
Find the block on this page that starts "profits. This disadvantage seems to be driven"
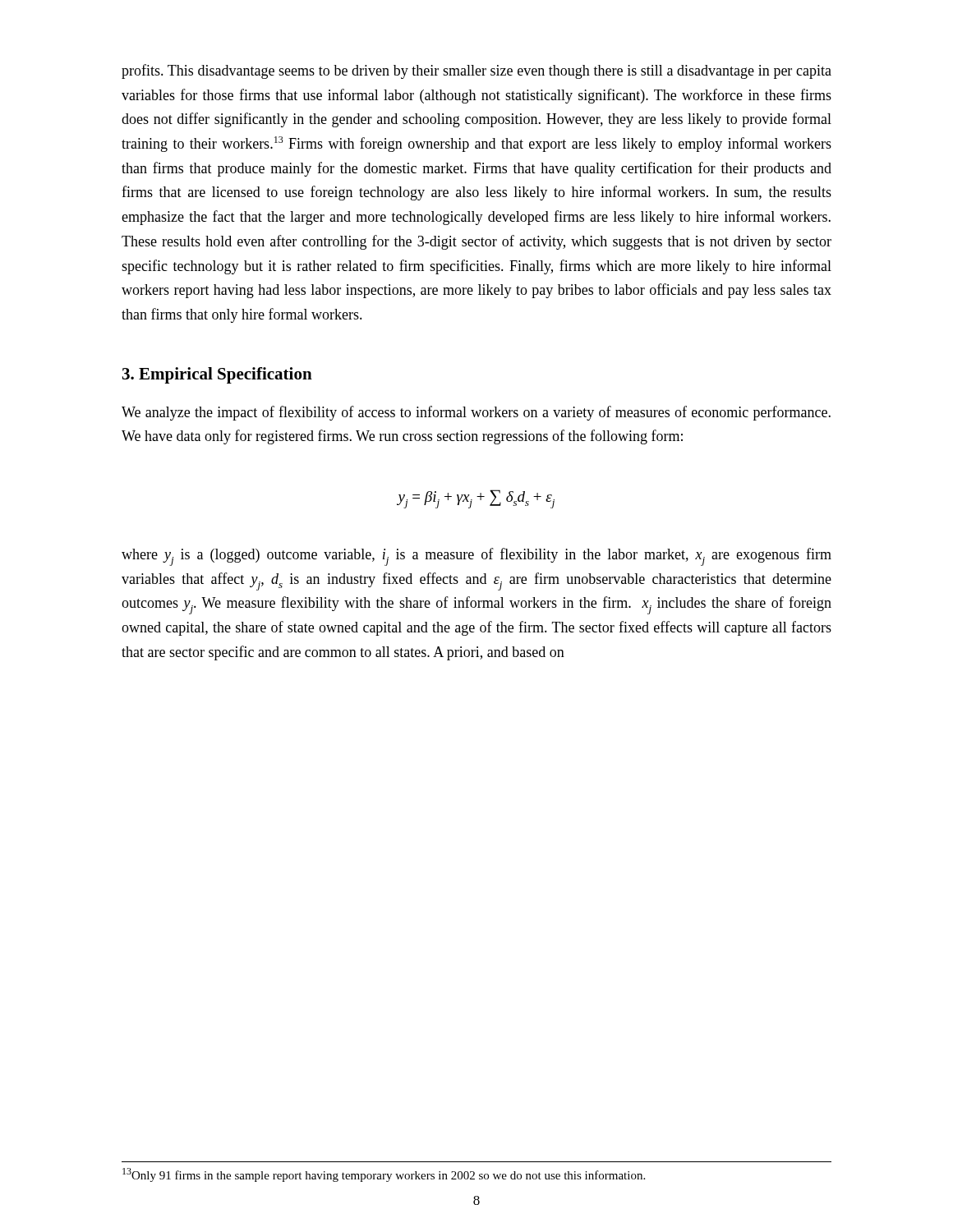click(476, 193)
